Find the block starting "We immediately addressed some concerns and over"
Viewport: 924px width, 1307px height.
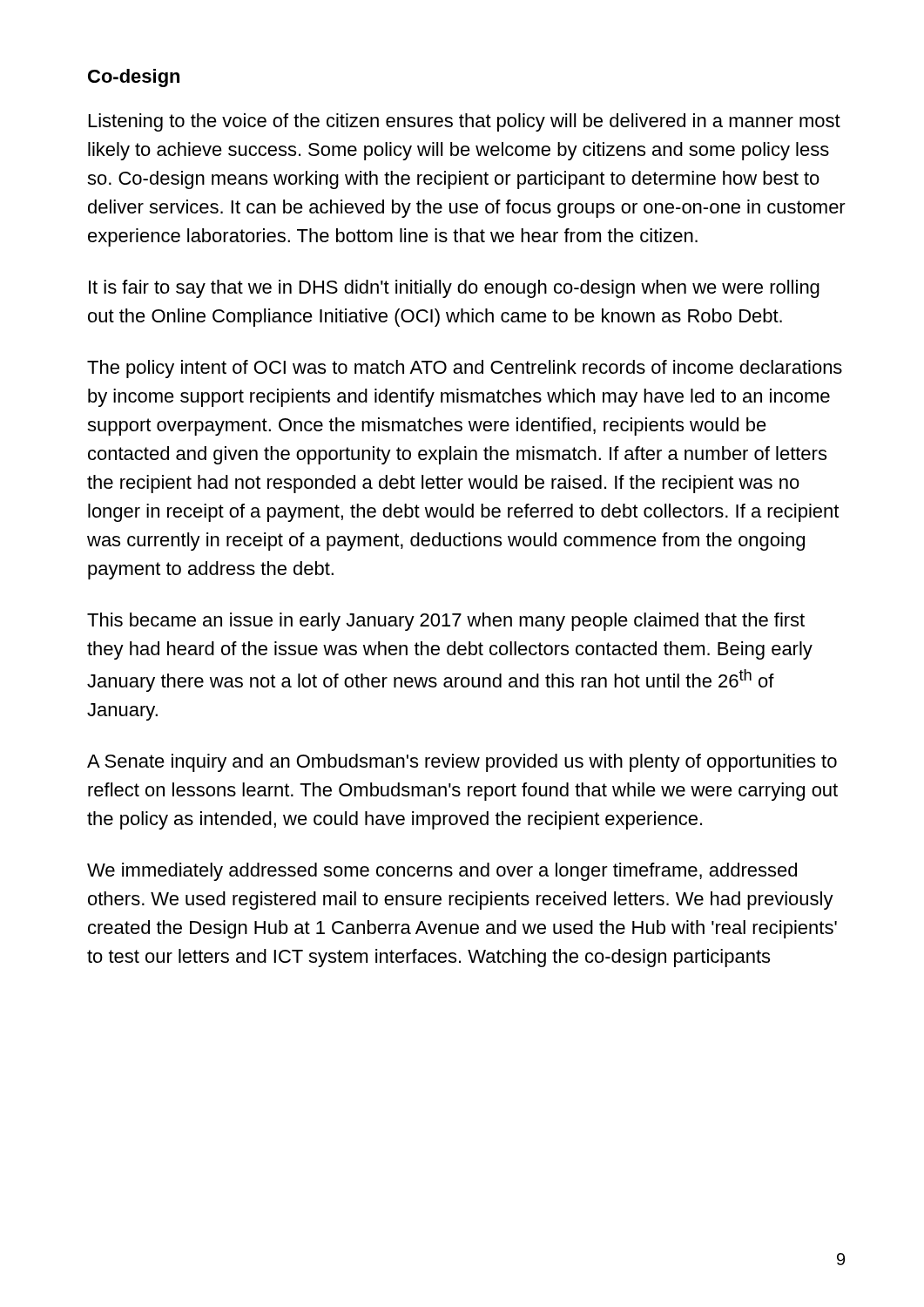[462, 913]
